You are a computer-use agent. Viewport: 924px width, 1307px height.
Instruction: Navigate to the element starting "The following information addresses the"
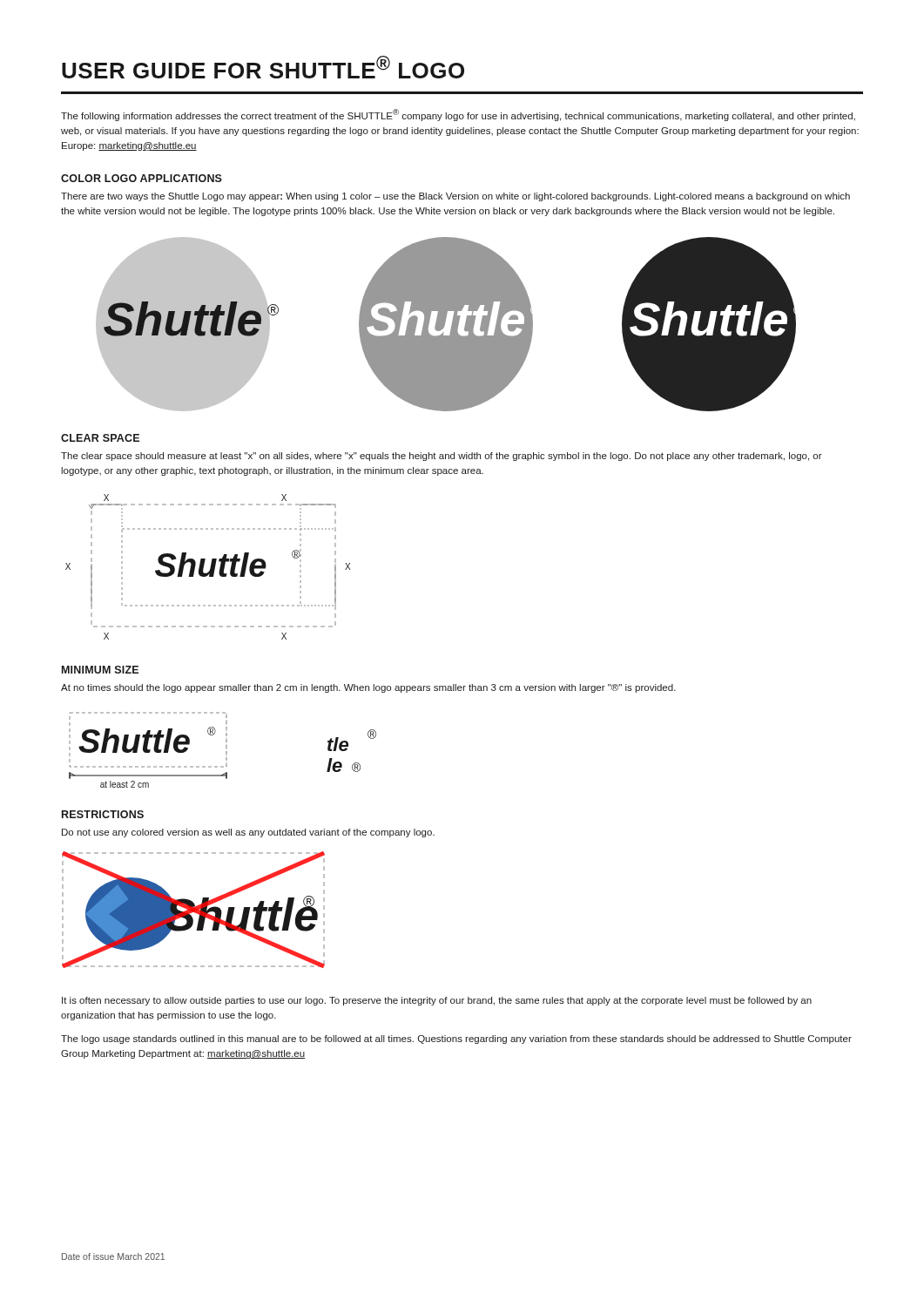click(x=460, y=129)
